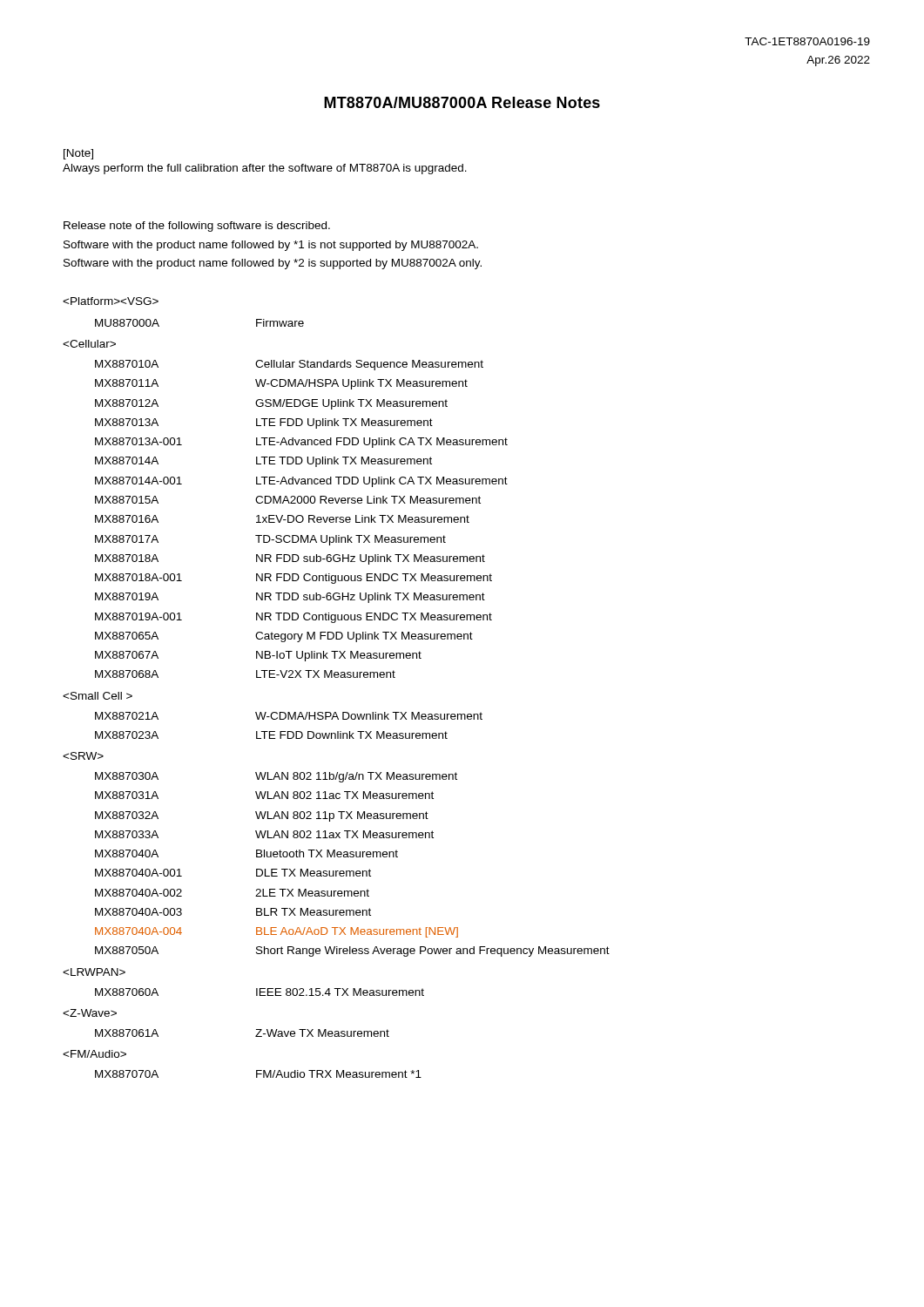Image resolution: width=924 pixels, height=1307 pixels.
Task: Point to the element starting "MX887019A-001 NR TDD Contiguous ENDC TX"
Action: pos(277,617)
